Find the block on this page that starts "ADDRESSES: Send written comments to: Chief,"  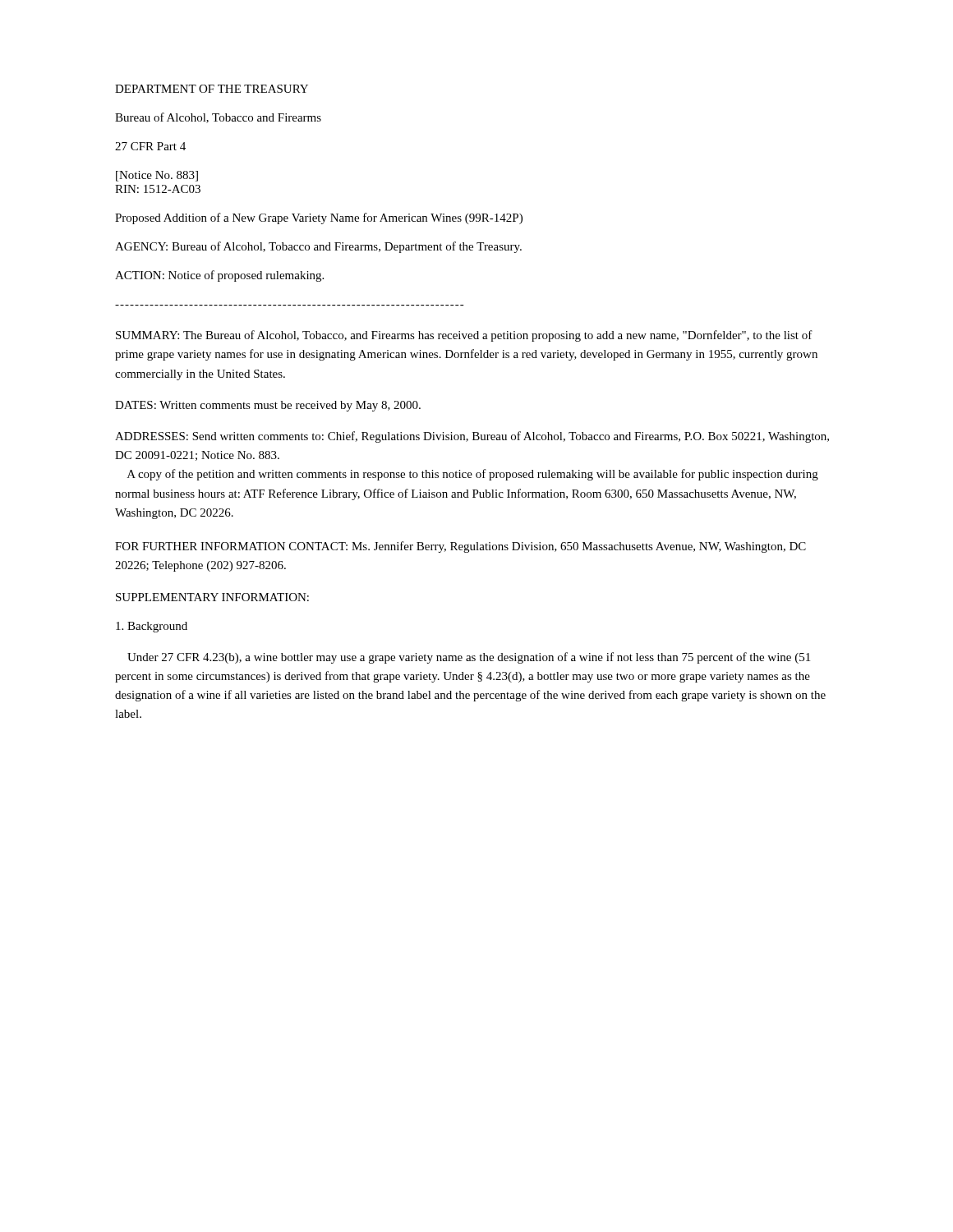pyautogui.click(x=472, y=474)
